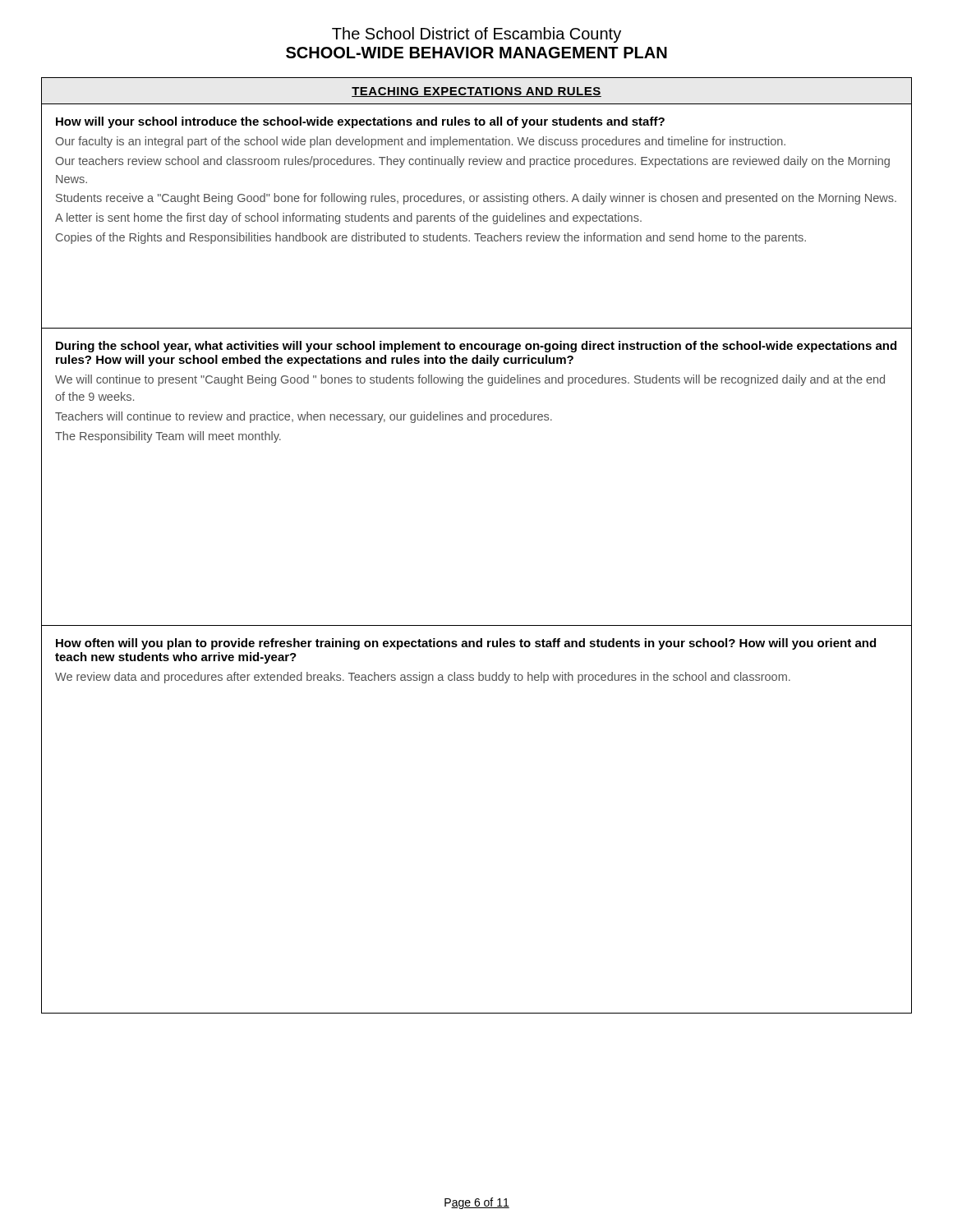Click on the section header containing "TEACHING EXPECTATIONS AND RULES"

click(476, 91)
